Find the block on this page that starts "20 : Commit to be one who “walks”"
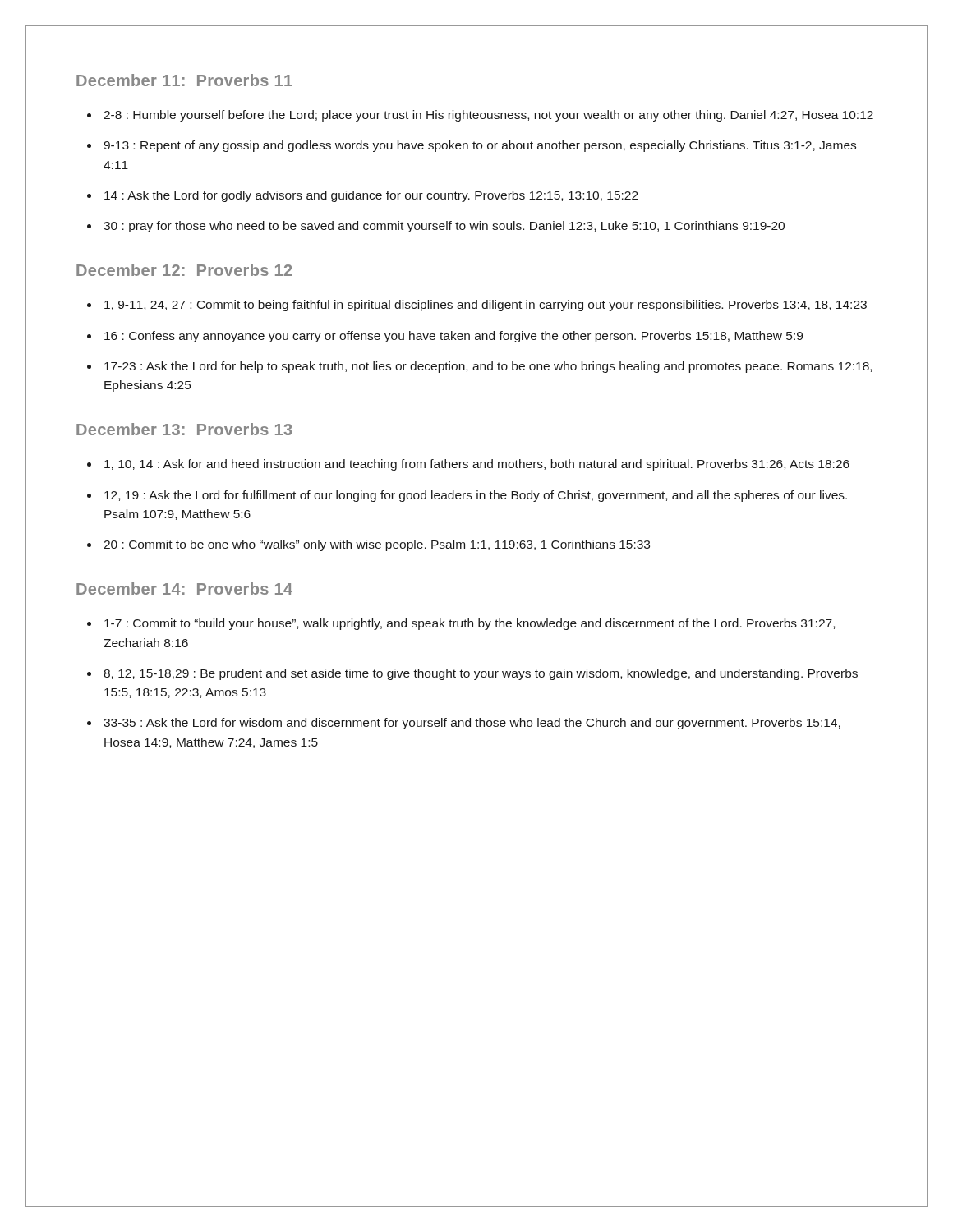 377,544
